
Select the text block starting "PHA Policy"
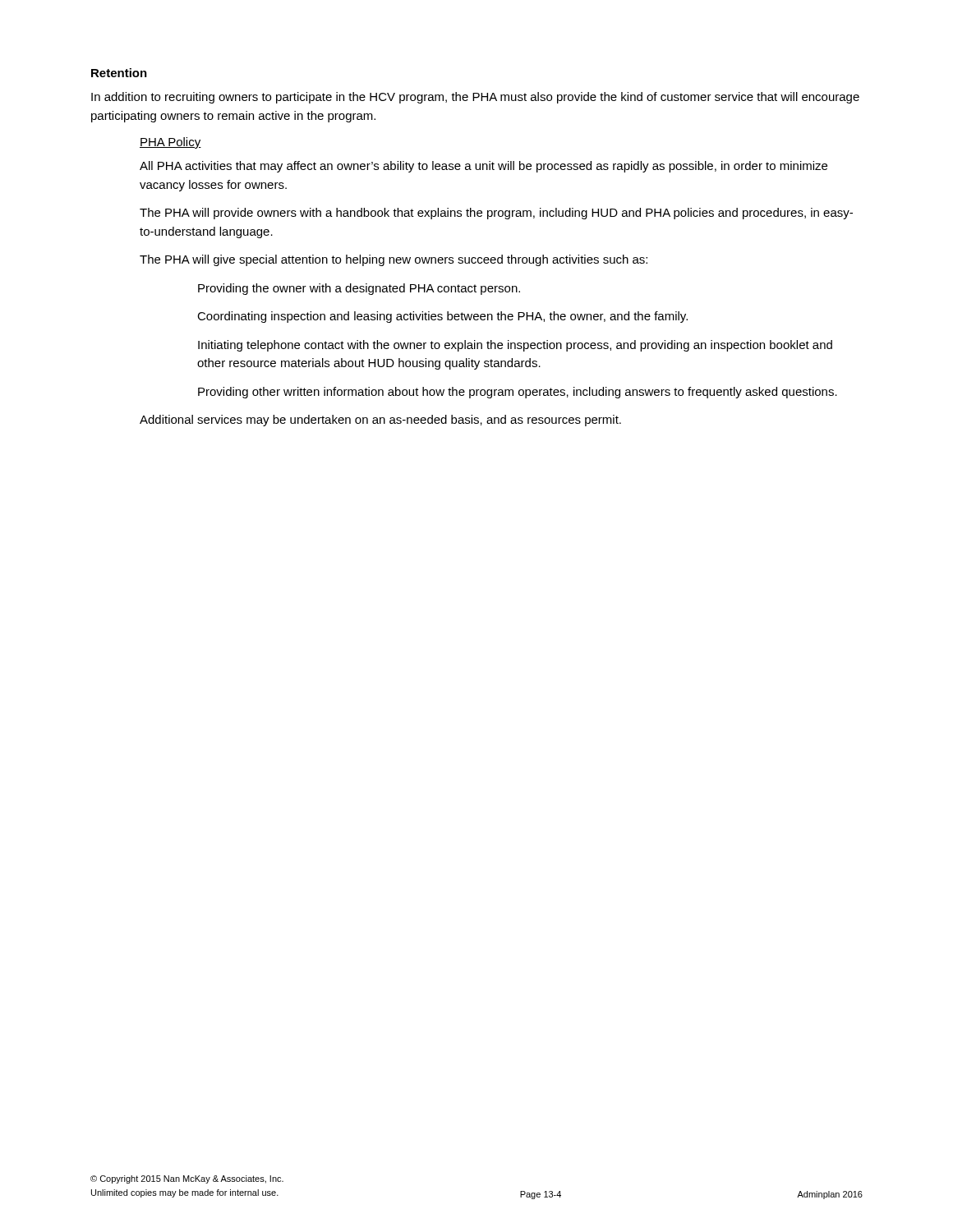[x=170, y=142]
